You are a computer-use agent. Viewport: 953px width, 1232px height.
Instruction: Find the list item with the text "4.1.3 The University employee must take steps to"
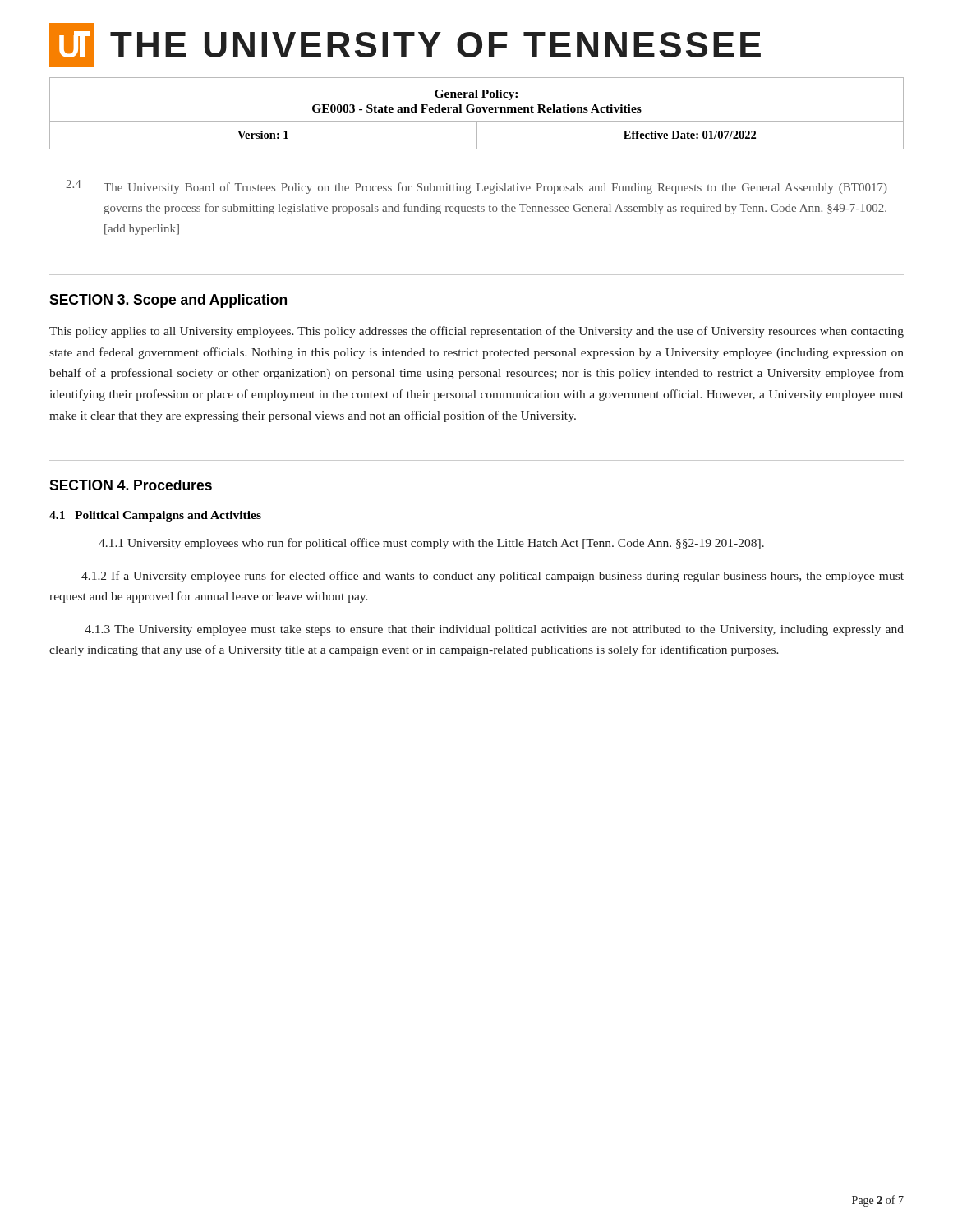(476, 639)
